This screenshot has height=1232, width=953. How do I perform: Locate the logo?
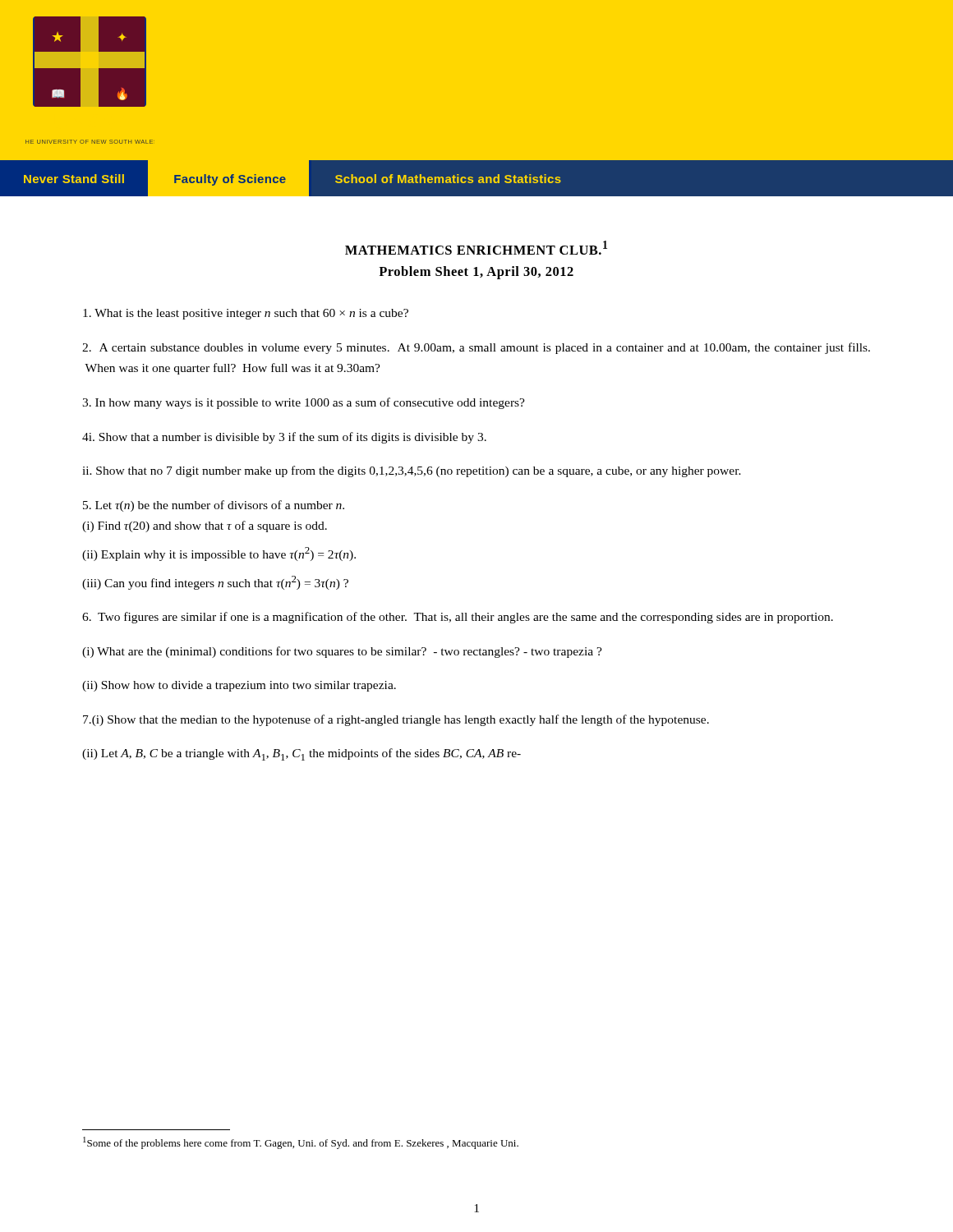(476, 80)
